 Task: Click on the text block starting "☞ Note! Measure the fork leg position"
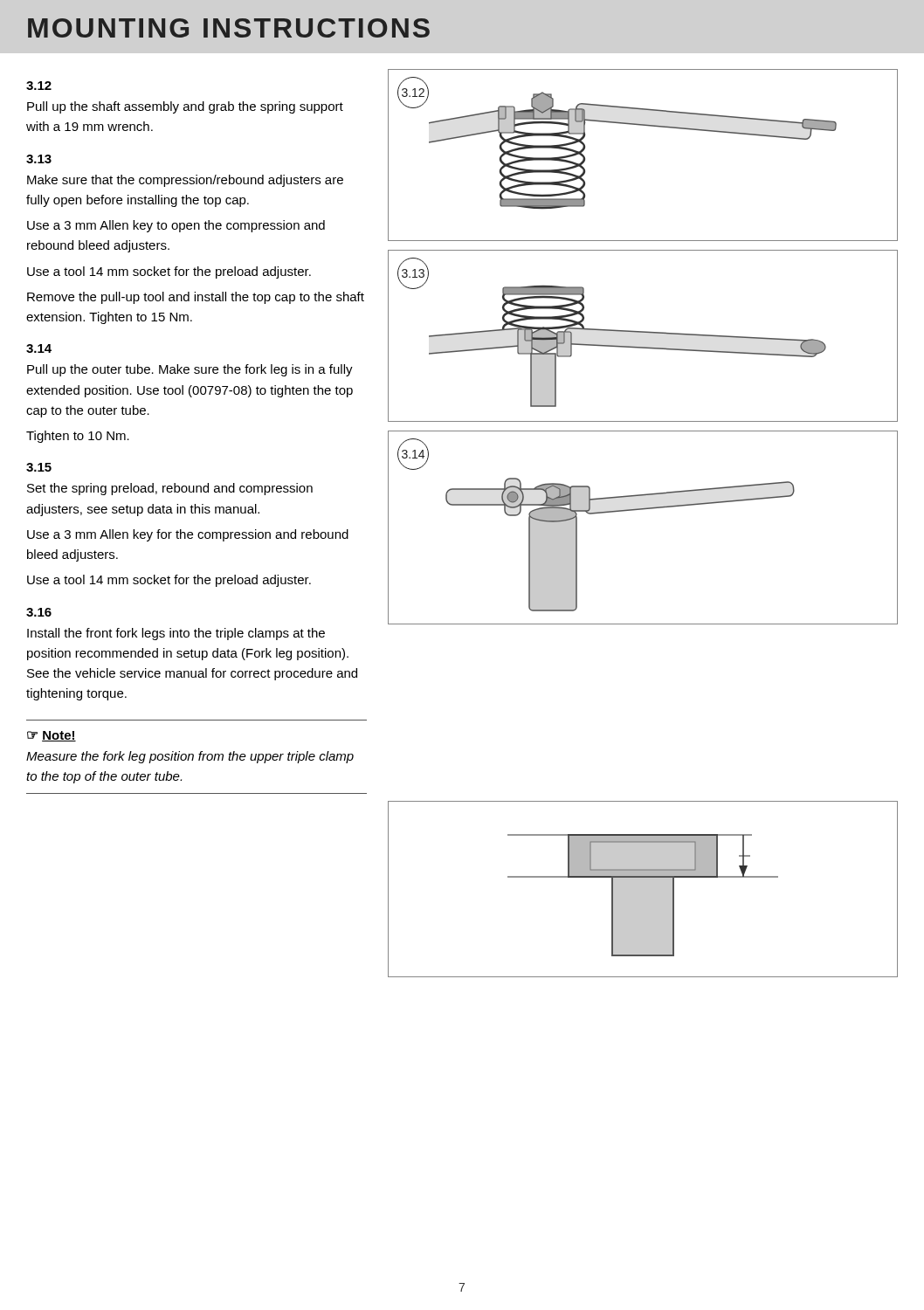coord(197,756)
